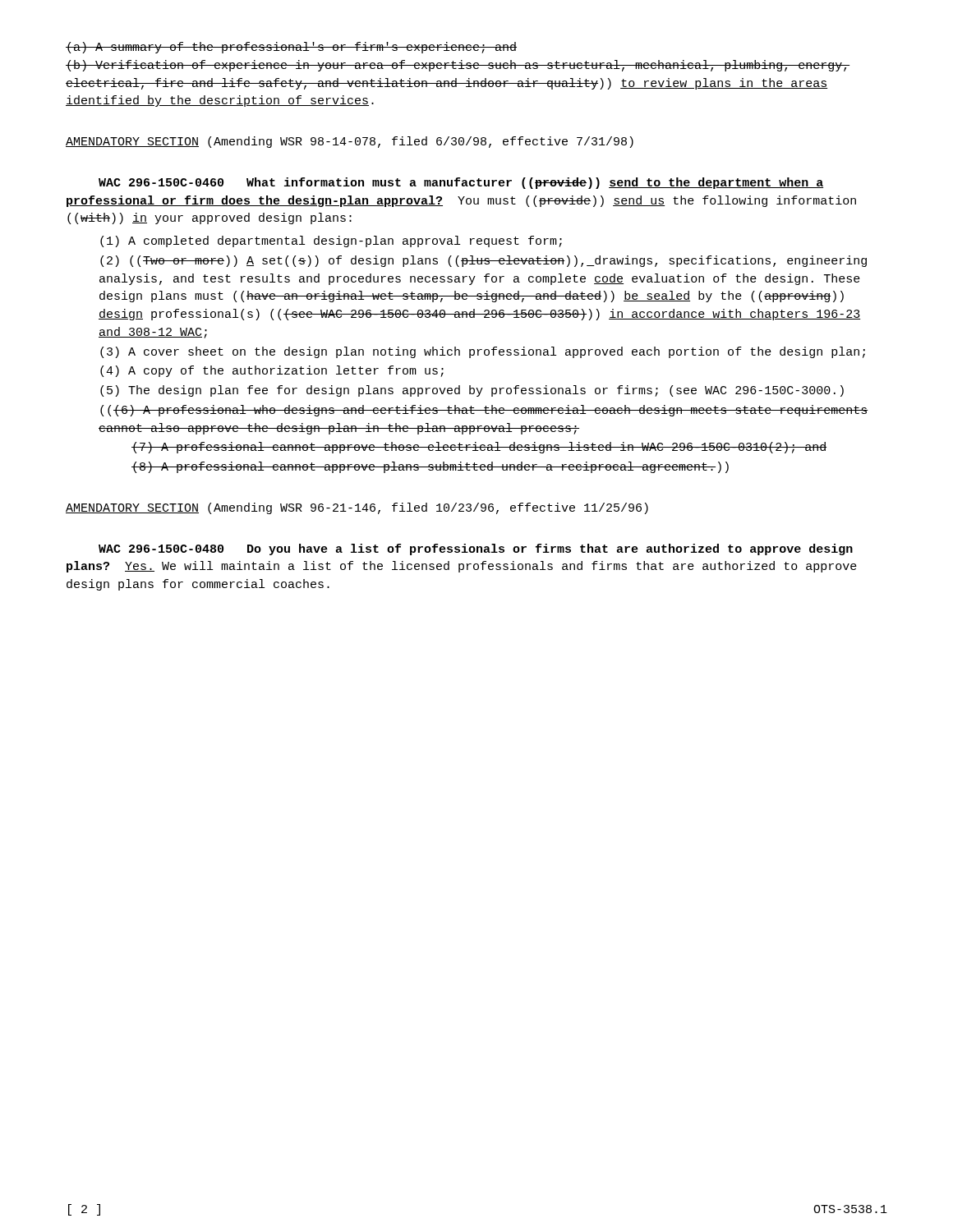Click on the region starting "AMENDATORY SECTION (Amending WSR 98-14-078, filed 6/30/98, effective"
The image size is (953, 1232).
coord(350,142)
